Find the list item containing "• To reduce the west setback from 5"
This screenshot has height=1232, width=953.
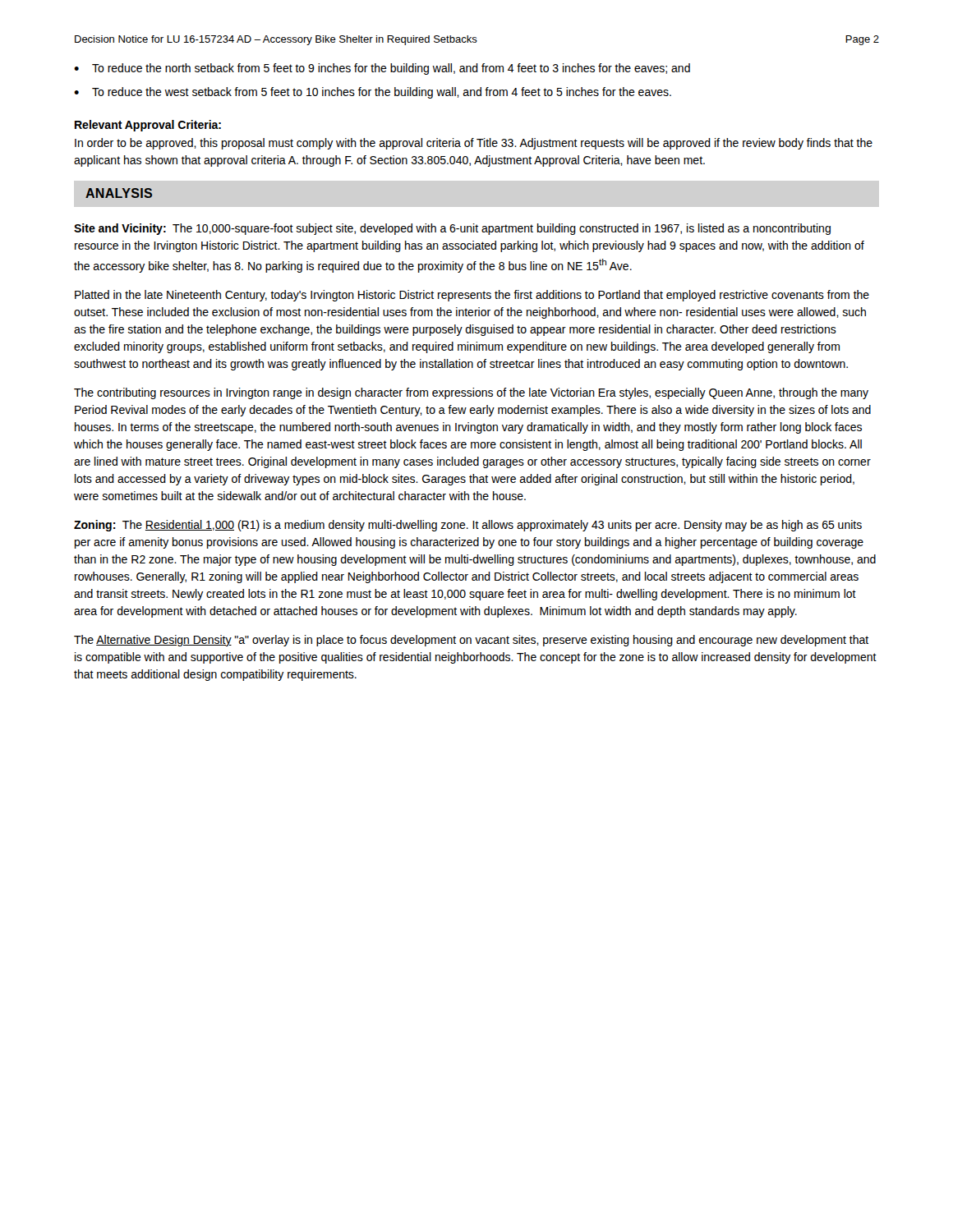pos(373,93)
